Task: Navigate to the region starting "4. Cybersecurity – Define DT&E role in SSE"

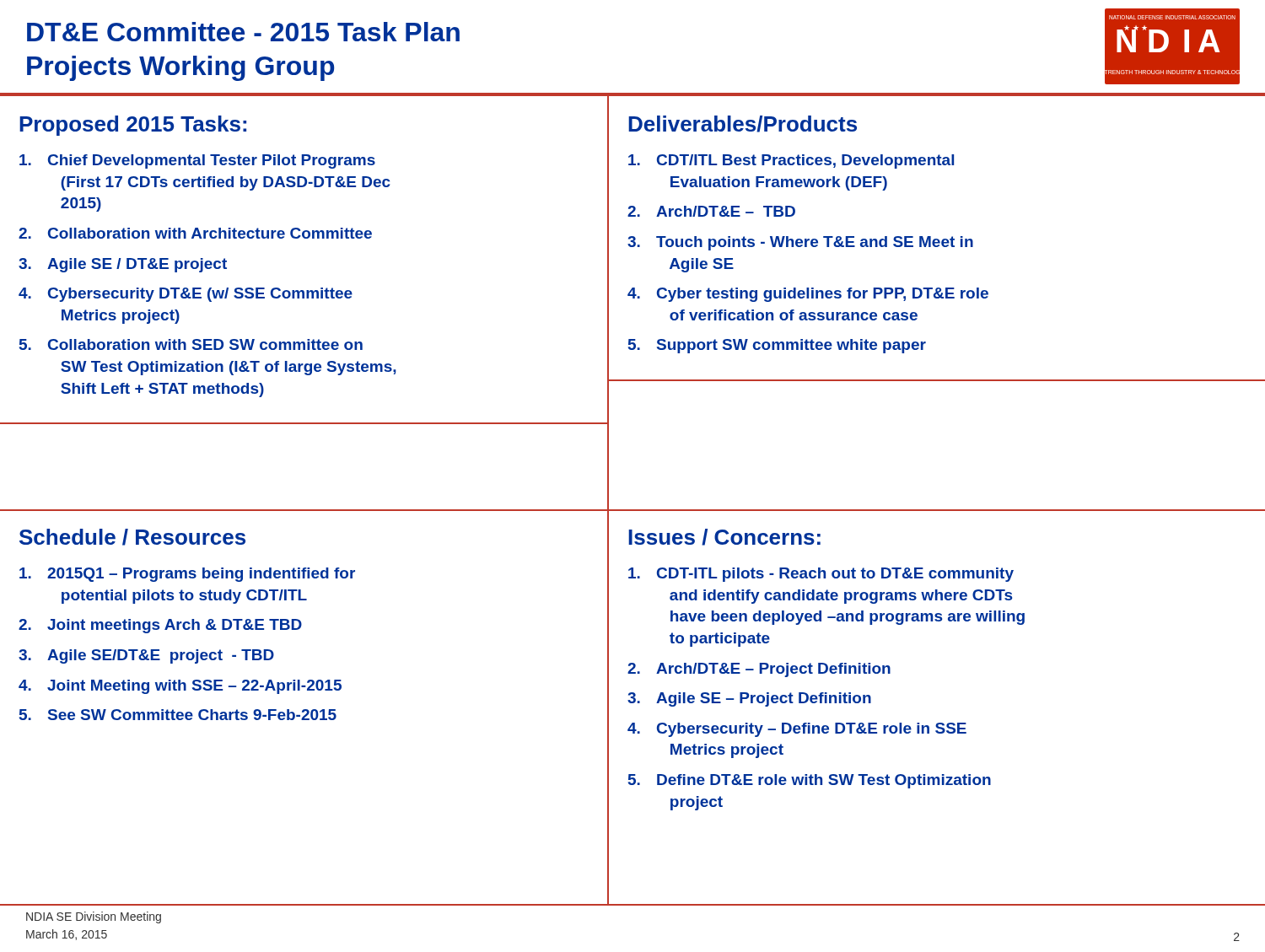Action: click(x=937, y=739)
